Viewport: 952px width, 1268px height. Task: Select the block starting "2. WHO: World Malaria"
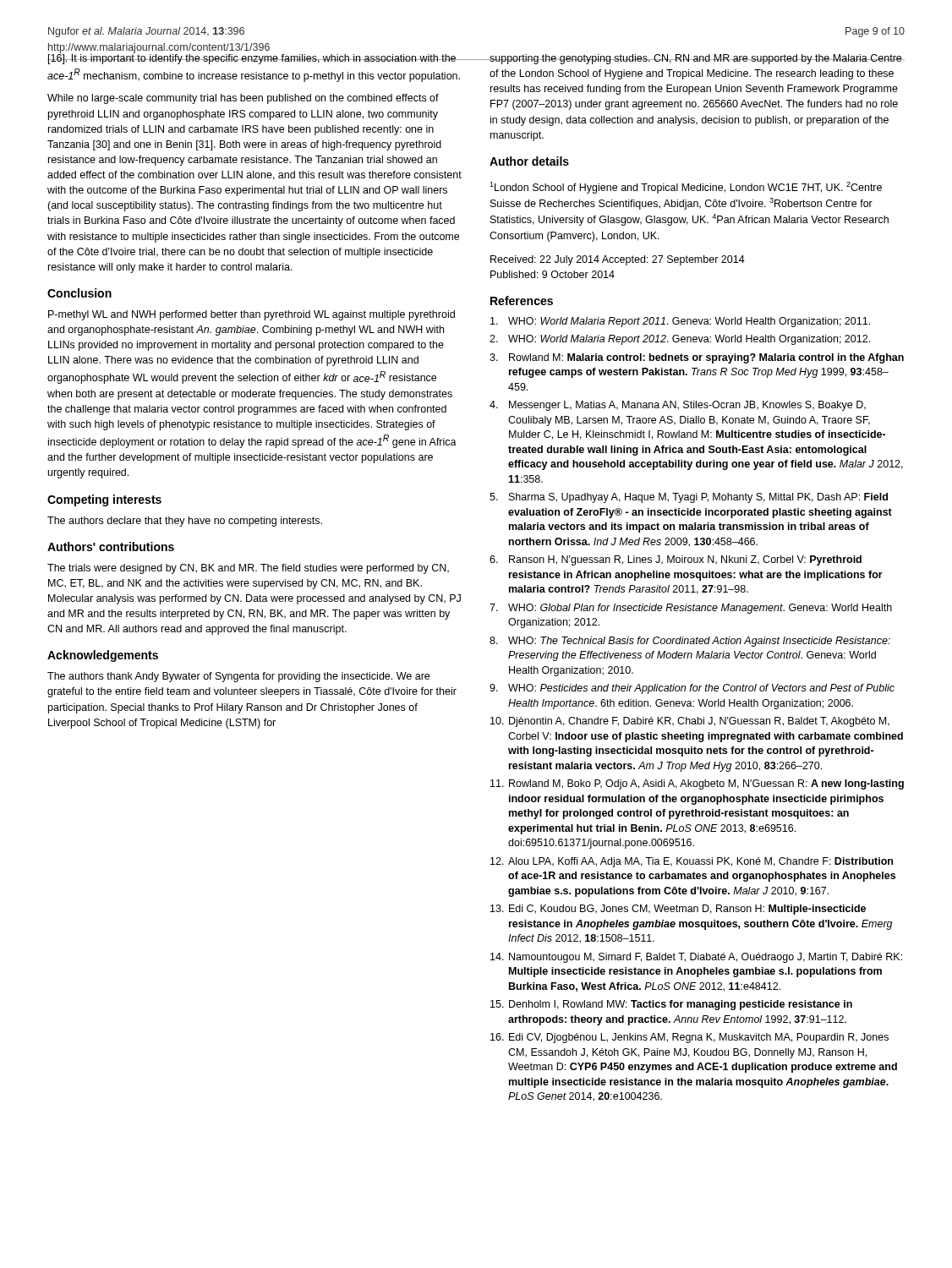(x=697, y=340)
